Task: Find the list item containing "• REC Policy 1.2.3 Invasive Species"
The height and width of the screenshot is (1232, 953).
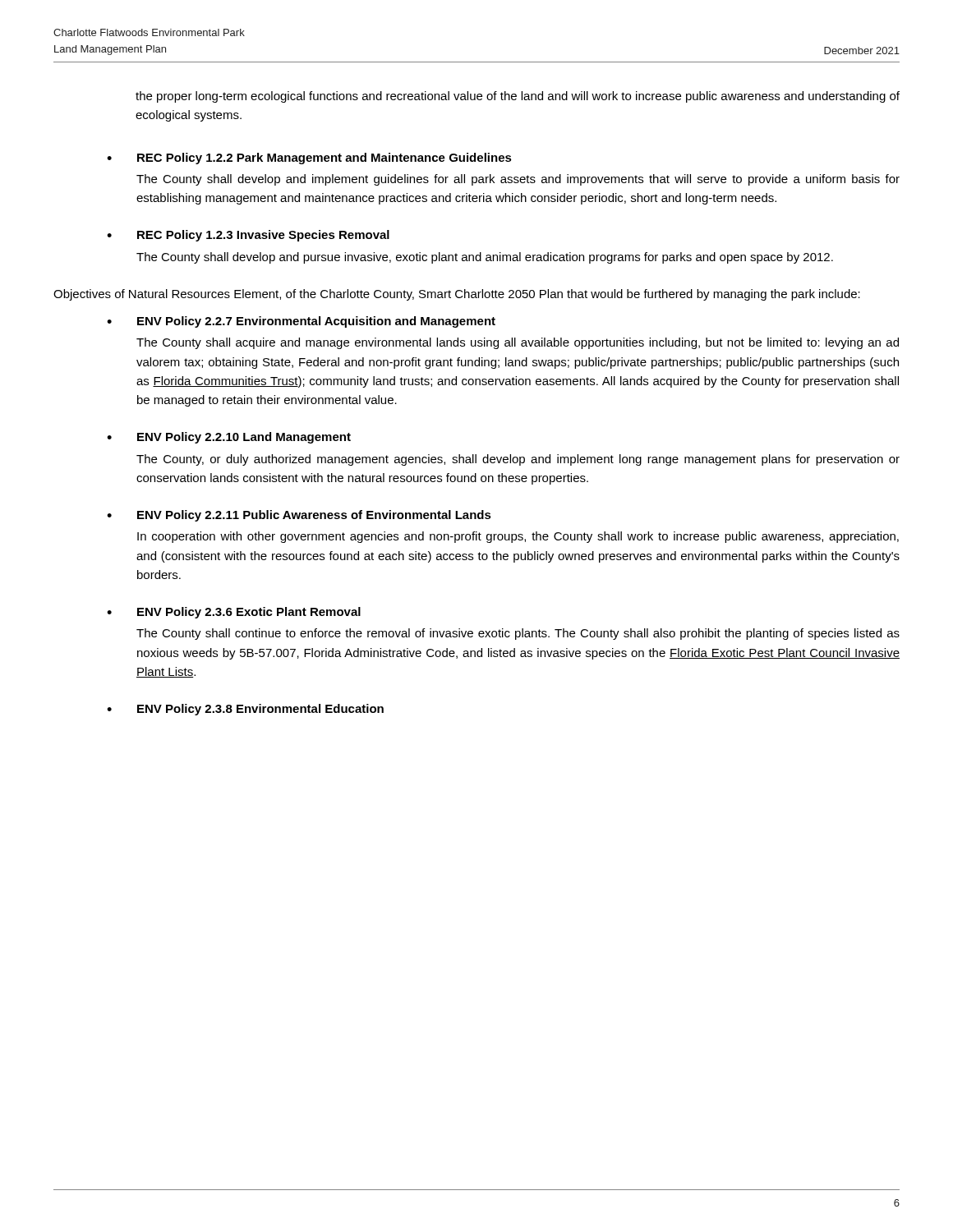Action: point(476,246)
